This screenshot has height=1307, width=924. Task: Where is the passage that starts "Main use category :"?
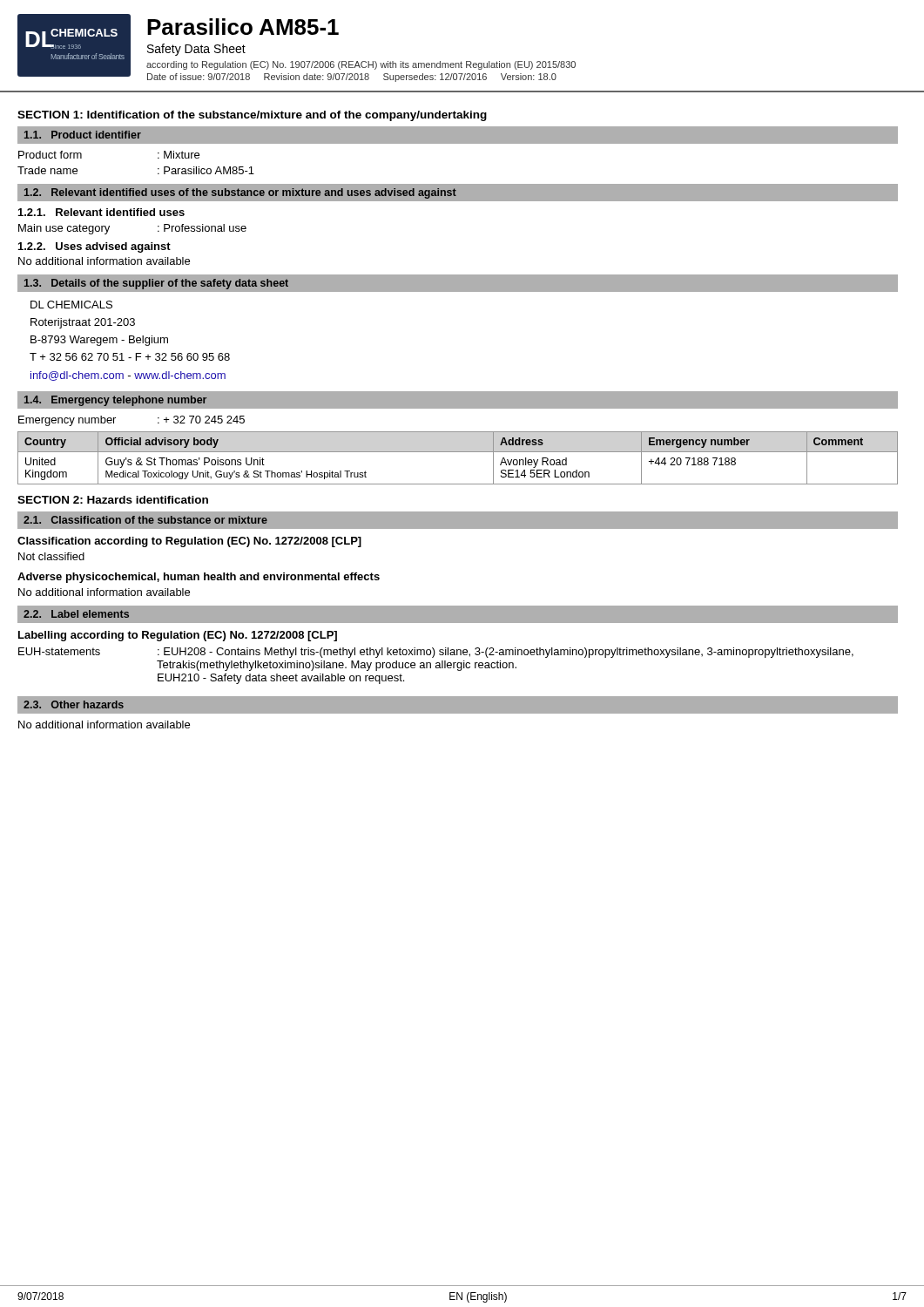[x=60, y=229]
